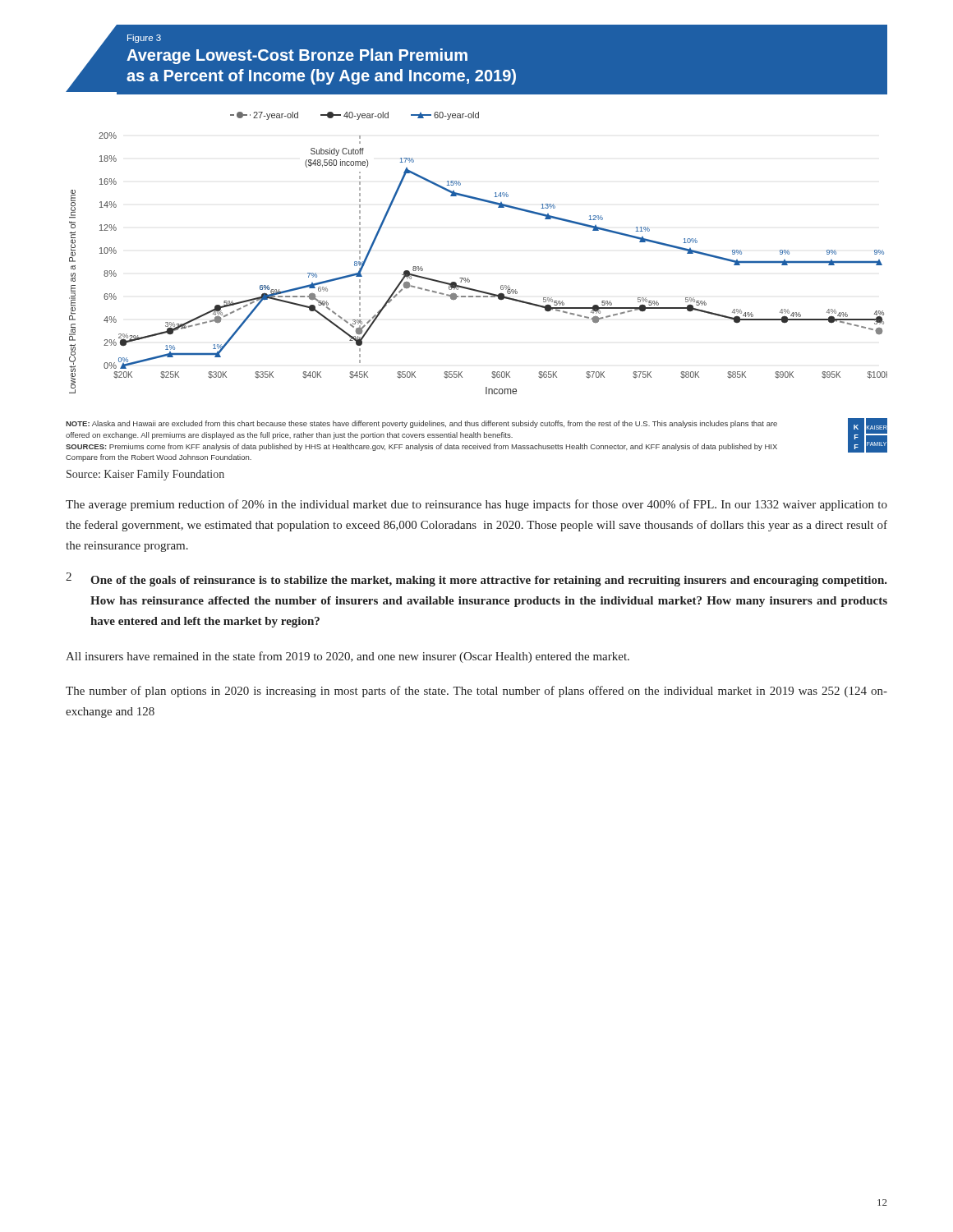Image resolution: width=953 pixels, height=1232 pixels.
Task: Find the block starting "2 One of the"
Action: pyautogui.click(x=476, y=601)
